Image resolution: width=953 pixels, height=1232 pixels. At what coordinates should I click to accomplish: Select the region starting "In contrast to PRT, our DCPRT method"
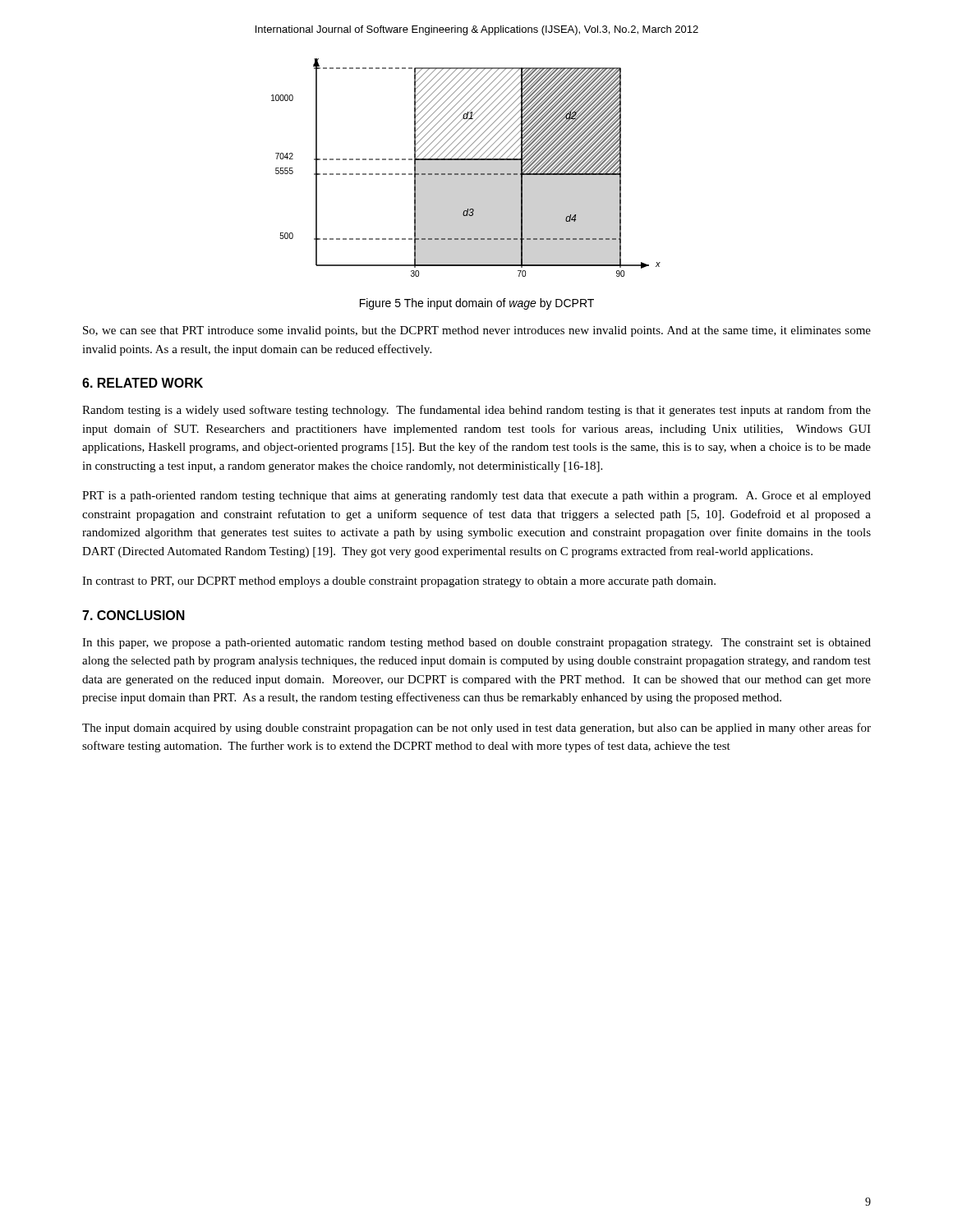tap(399, 581)
